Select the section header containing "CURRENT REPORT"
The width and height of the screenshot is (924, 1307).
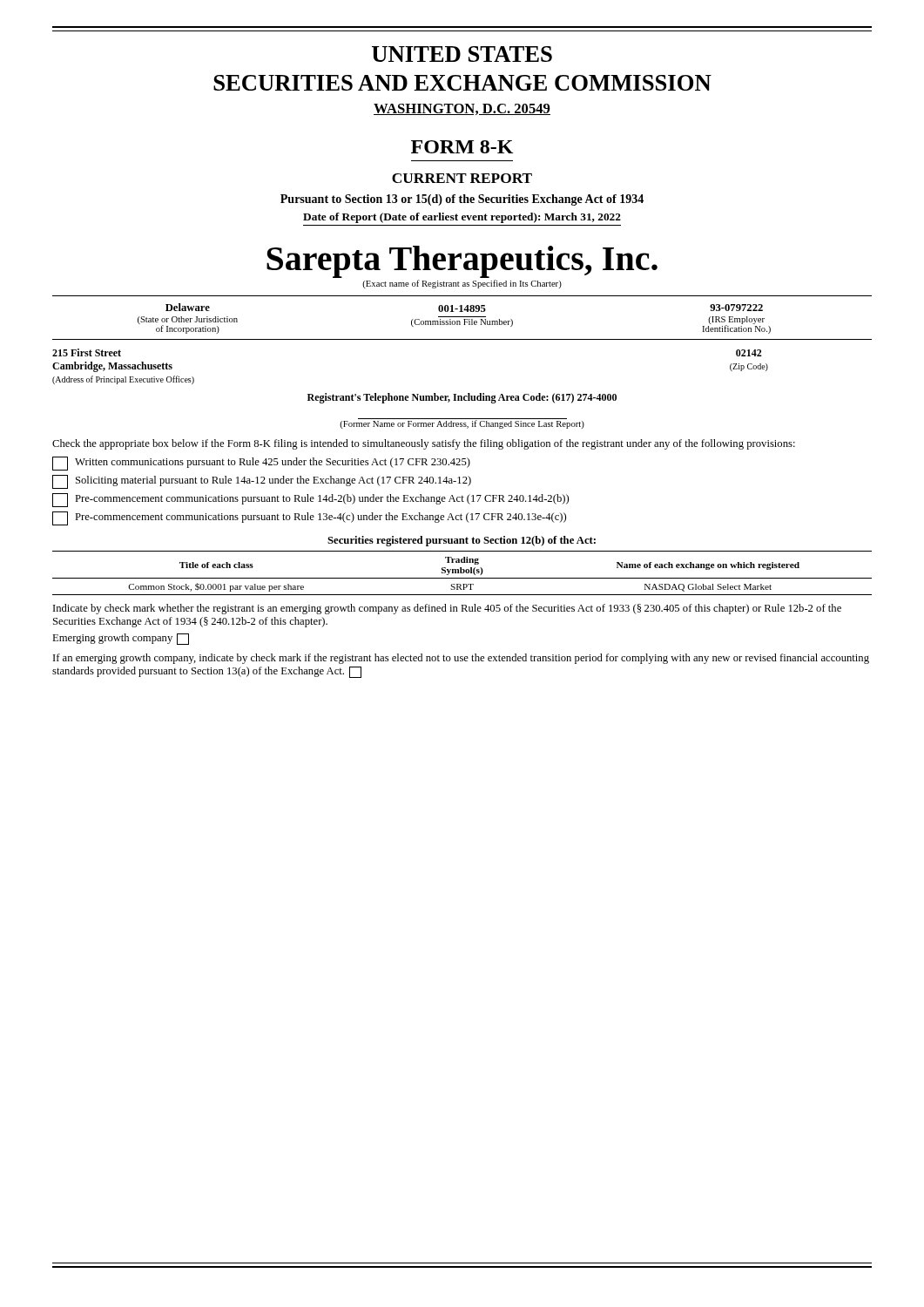tap(462, 178)
